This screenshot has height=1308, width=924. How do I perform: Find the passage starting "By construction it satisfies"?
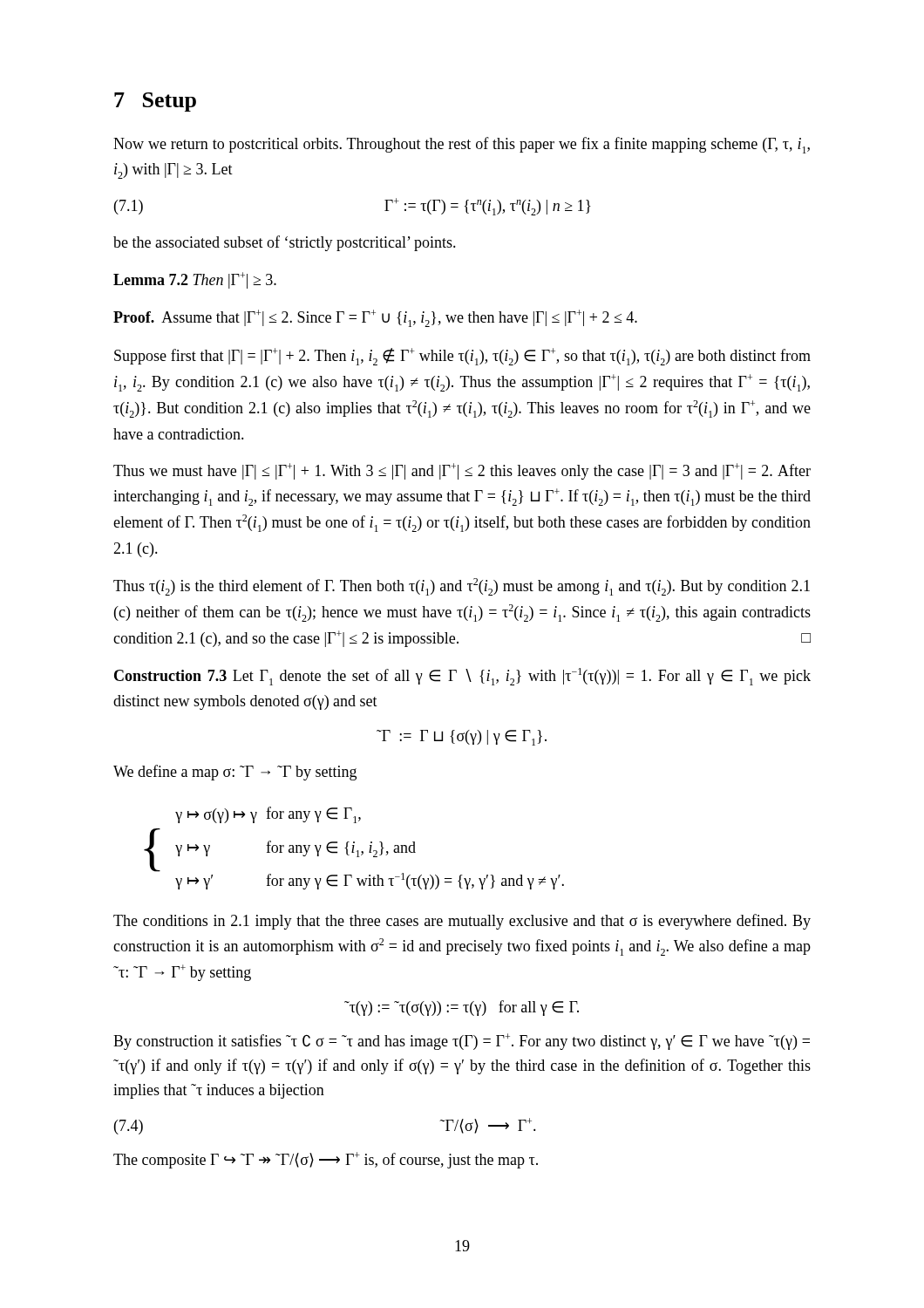tap(462, 1066)
